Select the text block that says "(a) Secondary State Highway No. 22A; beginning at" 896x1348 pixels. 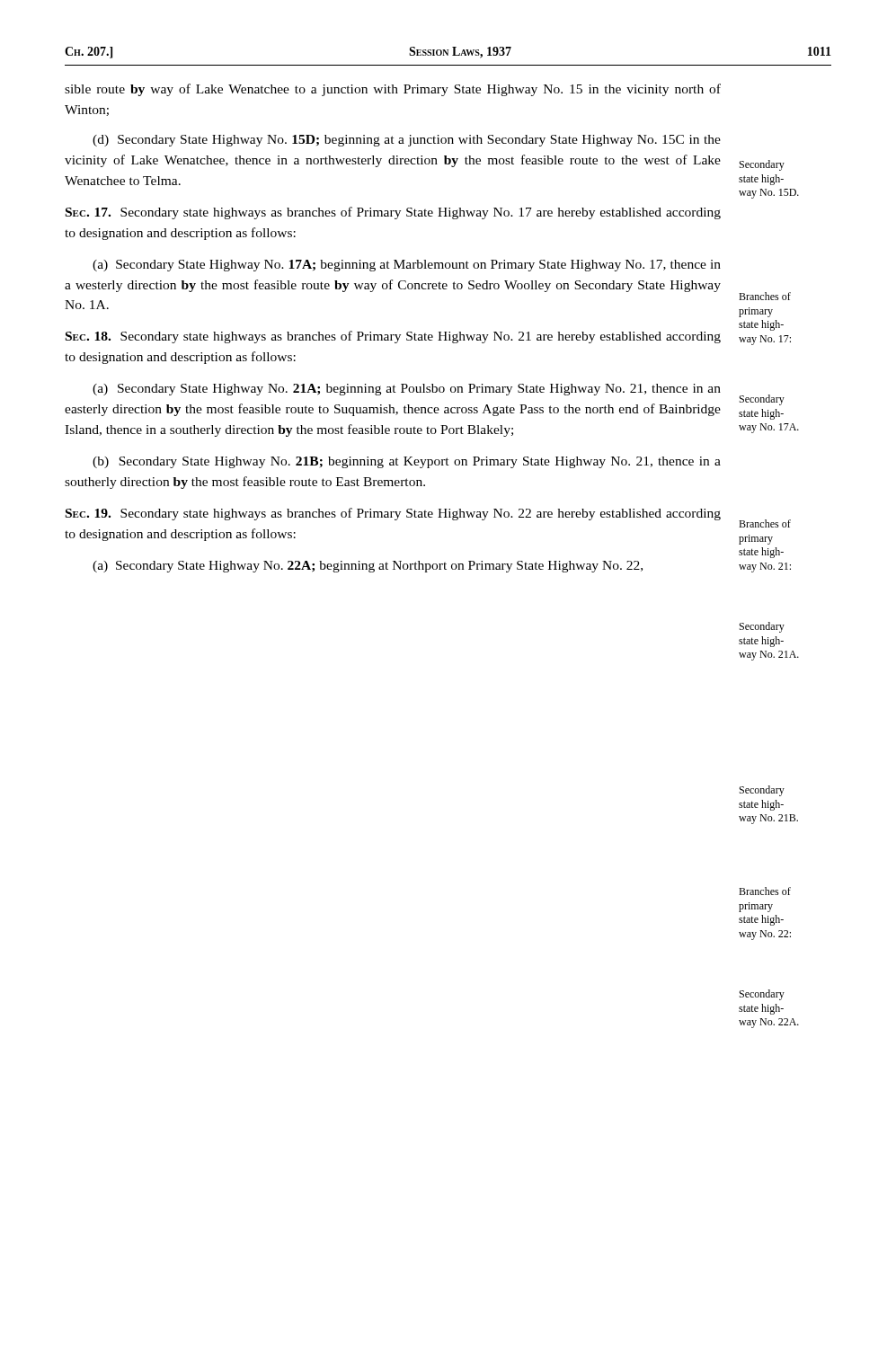368,565
